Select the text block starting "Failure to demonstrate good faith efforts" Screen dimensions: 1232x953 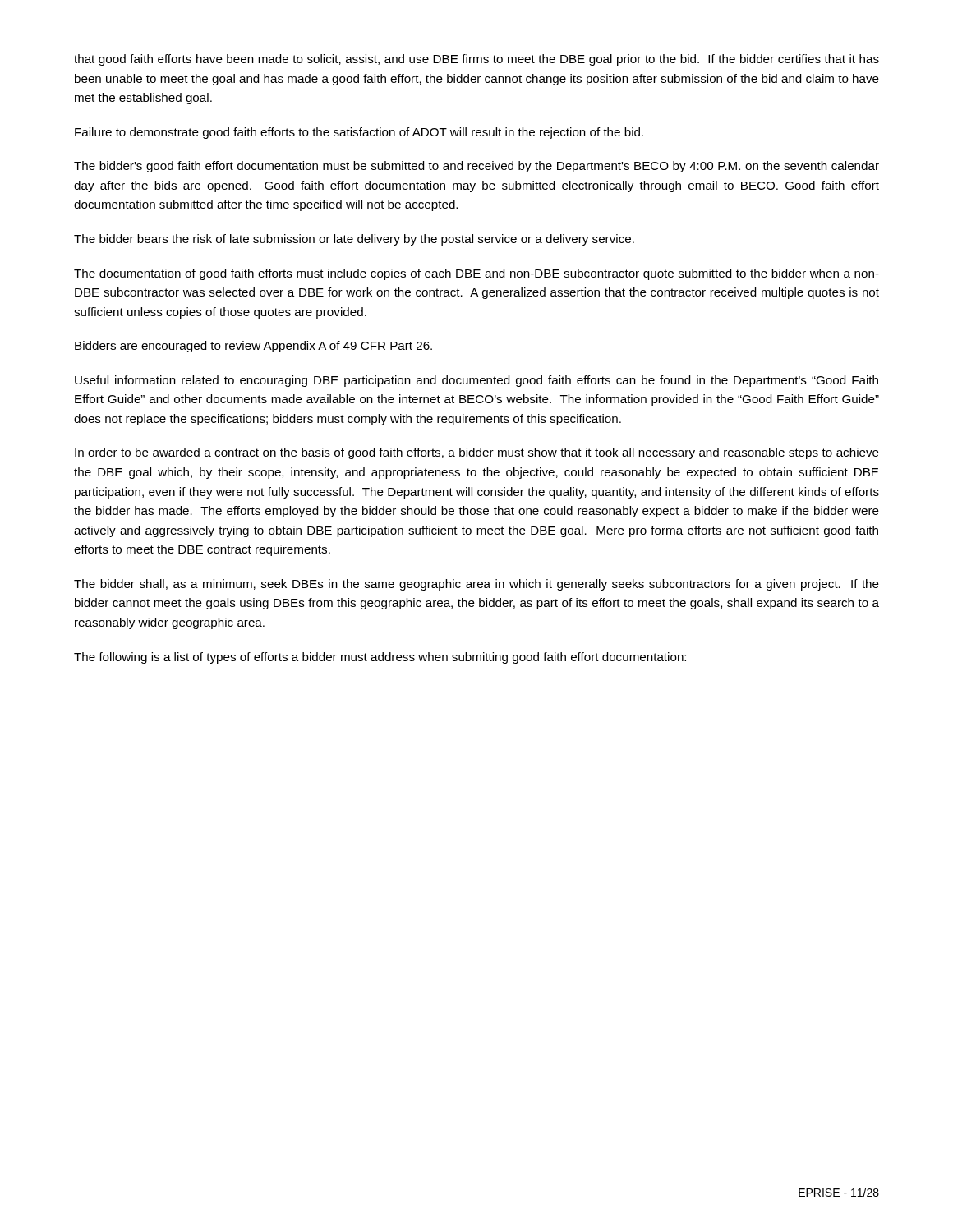[359, 132]
